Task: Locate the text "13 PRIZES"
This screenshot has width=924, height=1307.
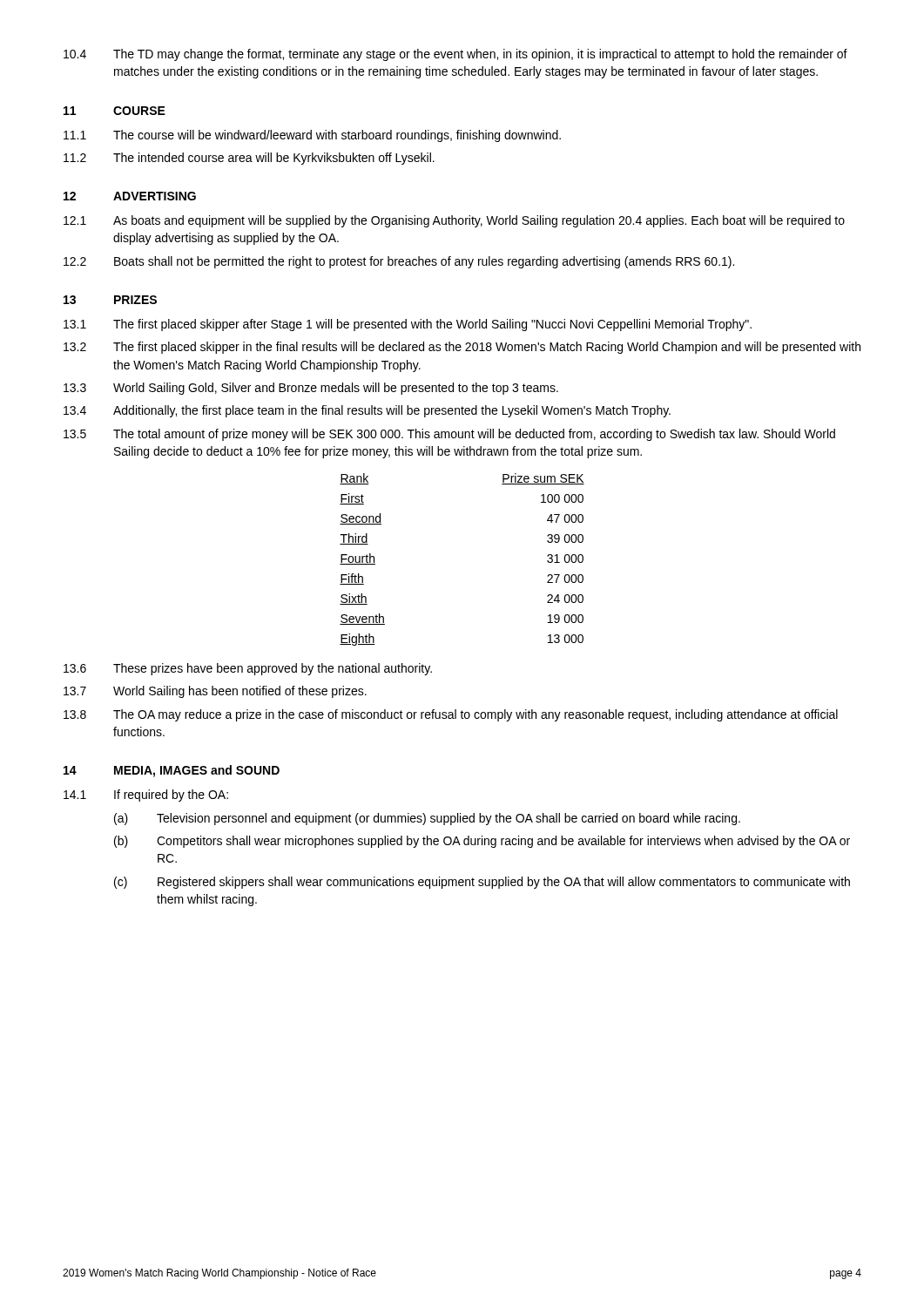Action: pyautogui.click(x=110, y=300)
